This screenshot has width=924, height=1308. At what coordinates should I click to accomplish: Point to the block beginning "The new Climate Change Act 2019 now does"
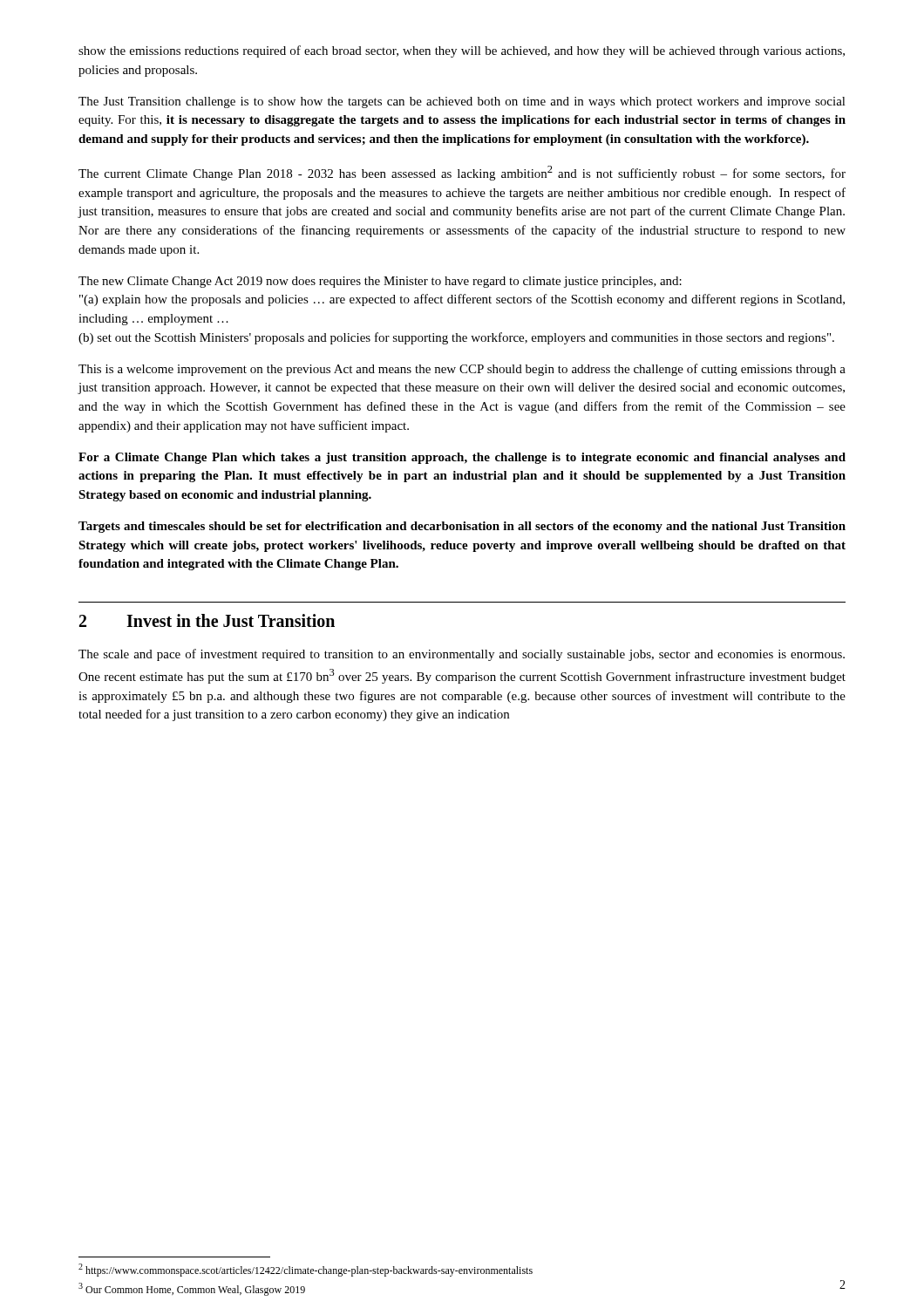click(462, 310)
